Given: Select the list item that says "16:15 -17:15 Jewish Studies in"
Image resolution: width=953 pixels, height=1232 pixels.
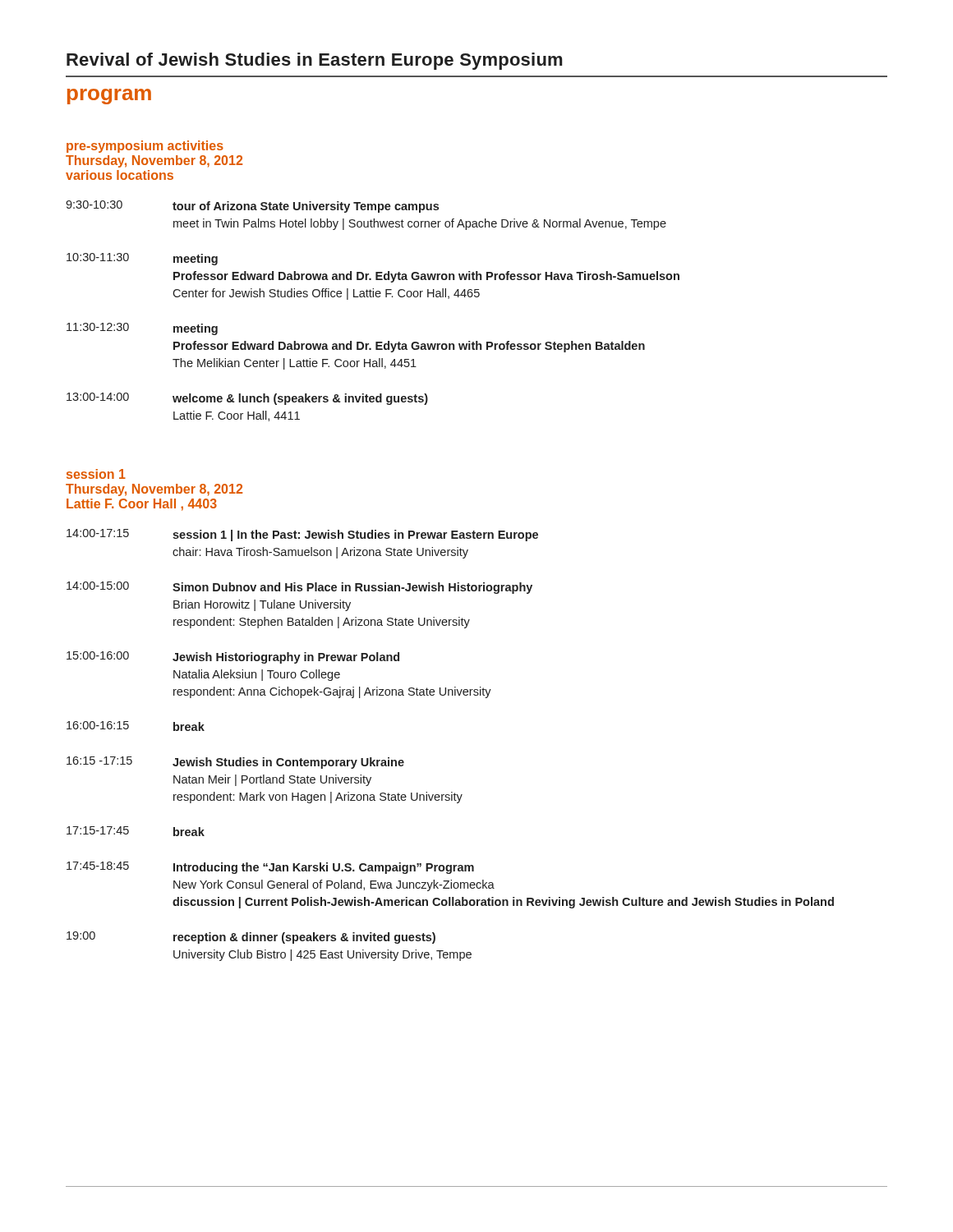Looking at the screenshot, I should click(x=235, y=763).
